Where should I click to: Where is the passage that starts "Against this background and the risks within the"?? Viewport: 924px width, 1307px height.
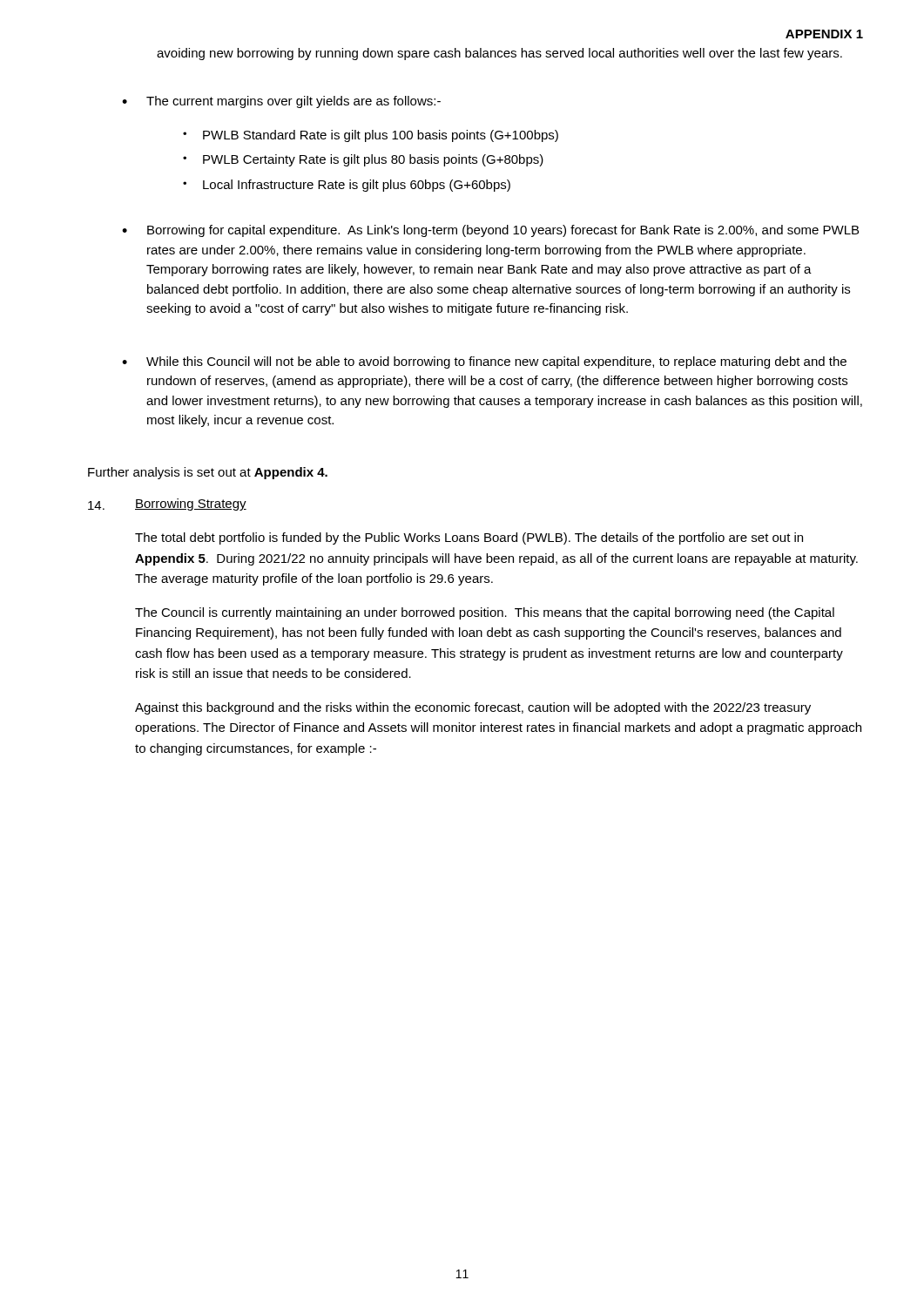[x=499, y=728]
